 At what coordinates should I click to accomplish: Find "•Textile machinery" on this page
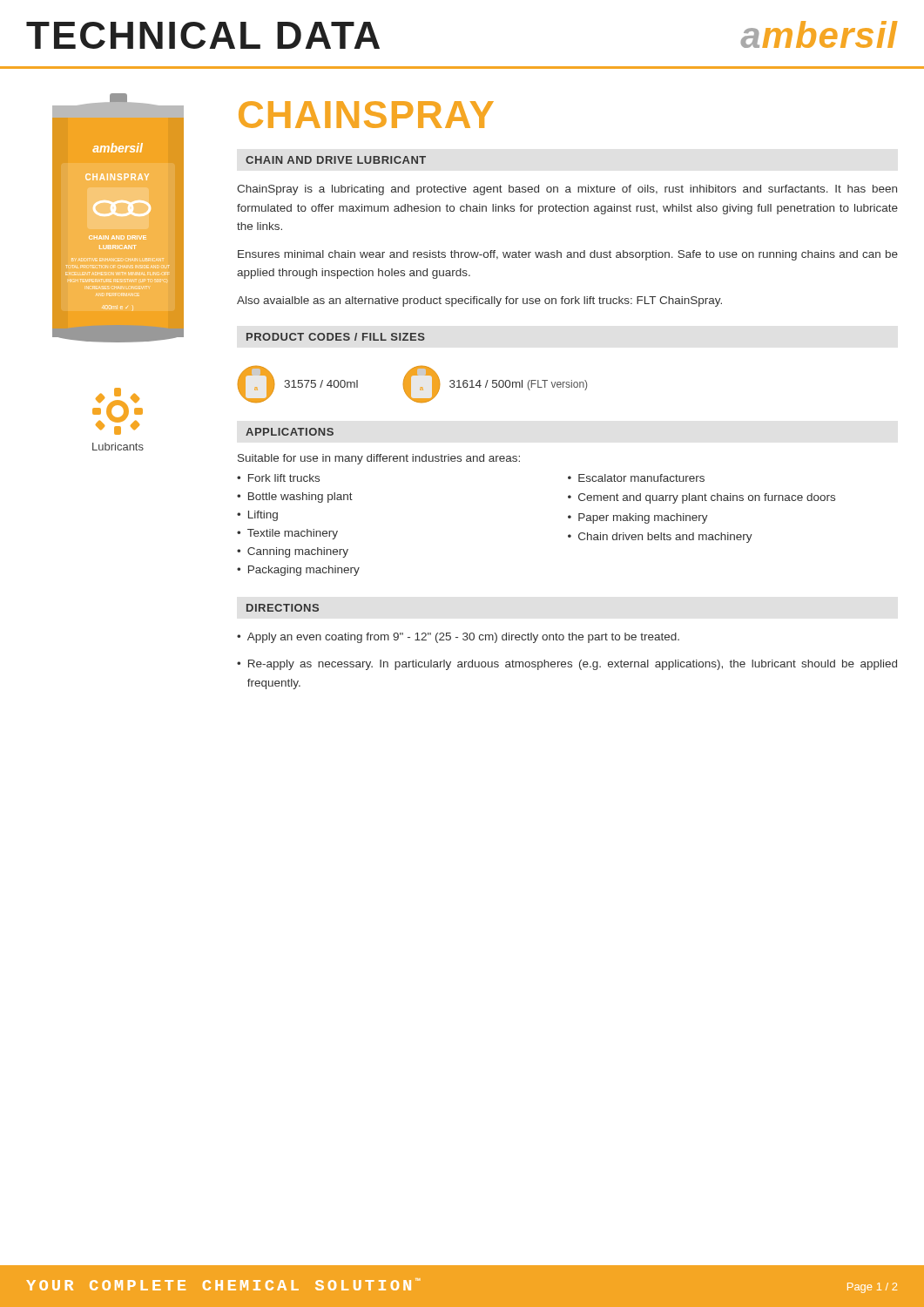pyautogui.click(x=287, y=532)
